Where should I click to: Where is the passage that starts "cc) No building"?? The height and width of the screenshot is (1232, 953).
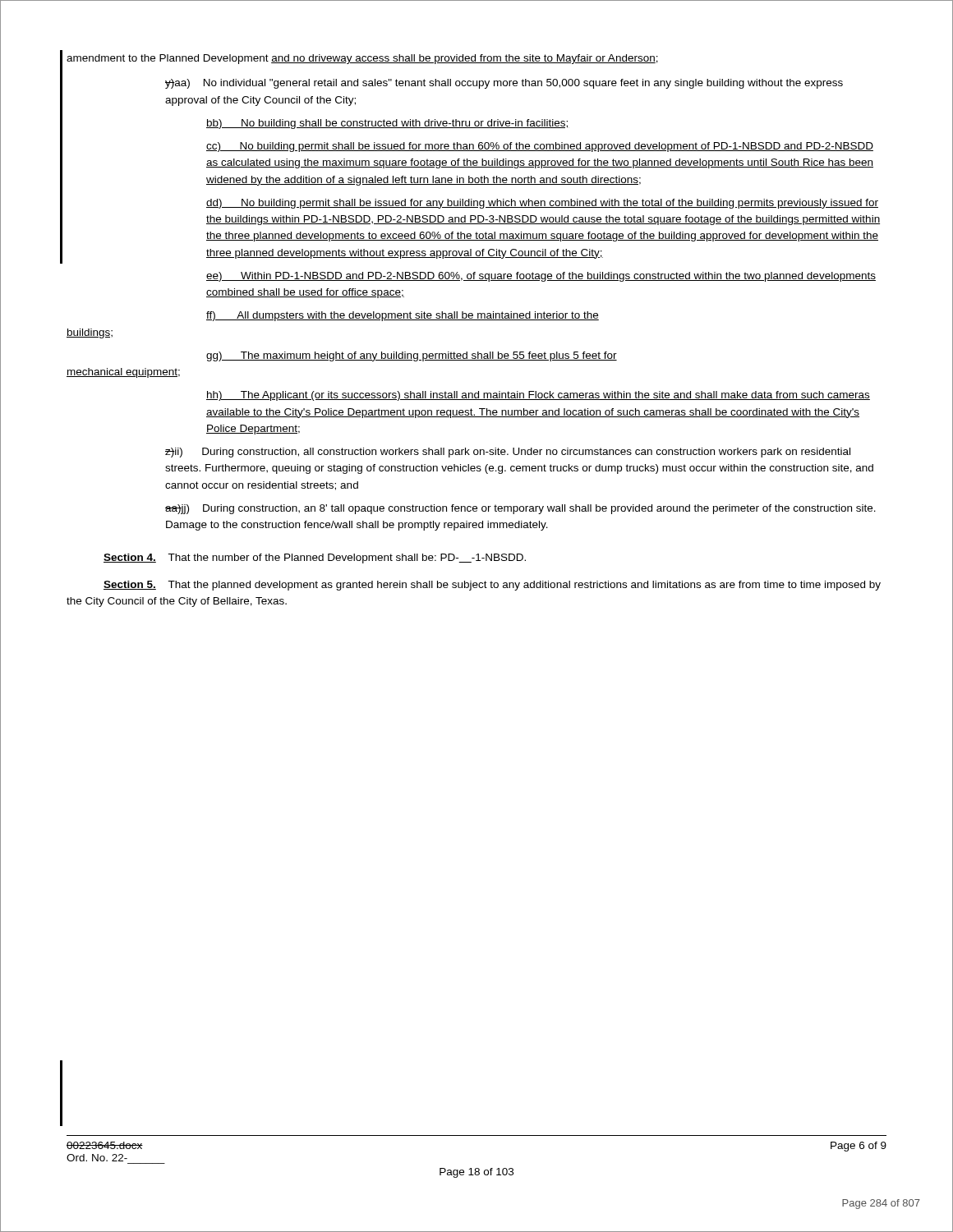pyautogui.click(x=540, y=162)
